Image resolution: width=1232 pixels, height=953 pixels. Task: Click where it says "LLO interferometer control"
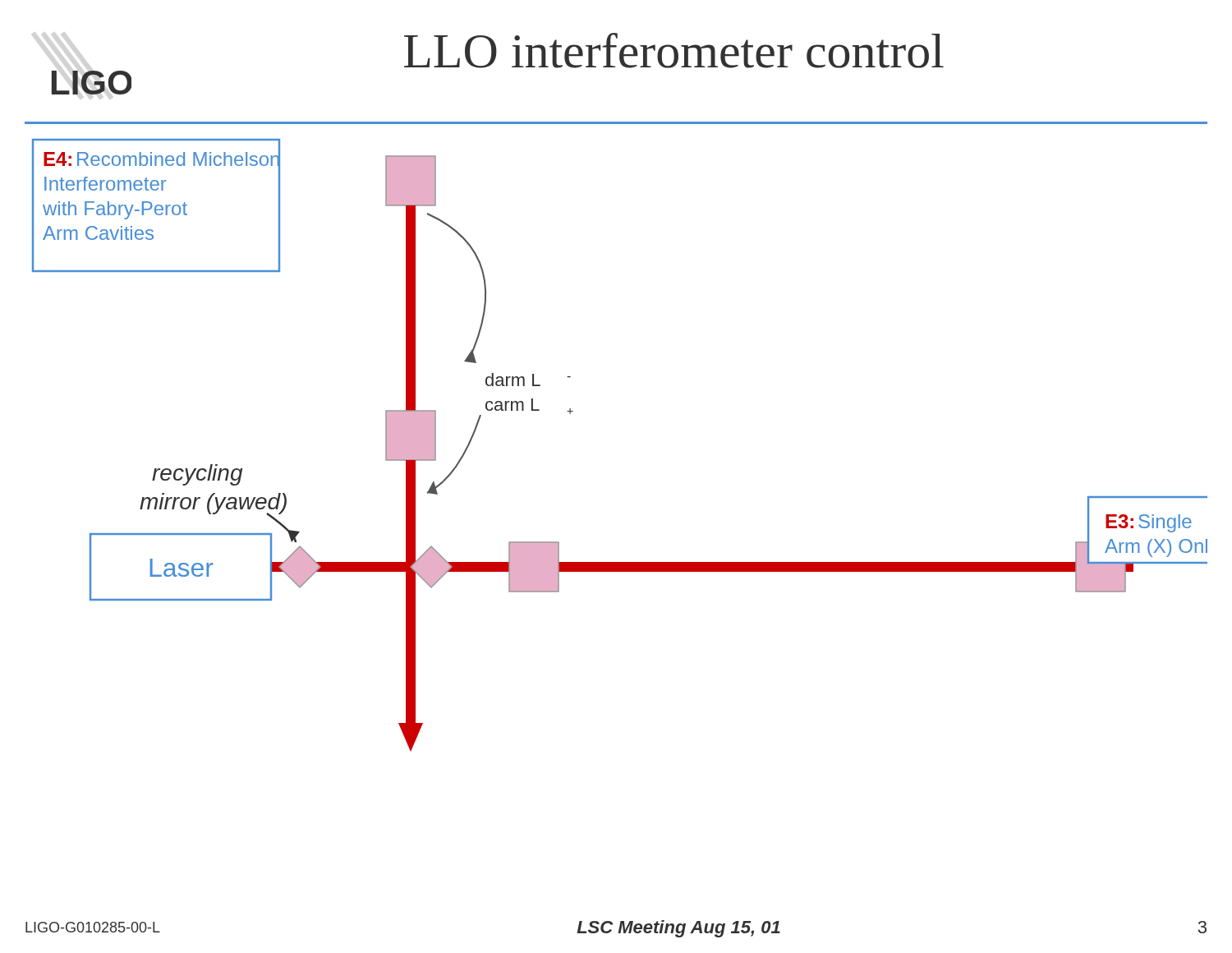pos(674,51)
